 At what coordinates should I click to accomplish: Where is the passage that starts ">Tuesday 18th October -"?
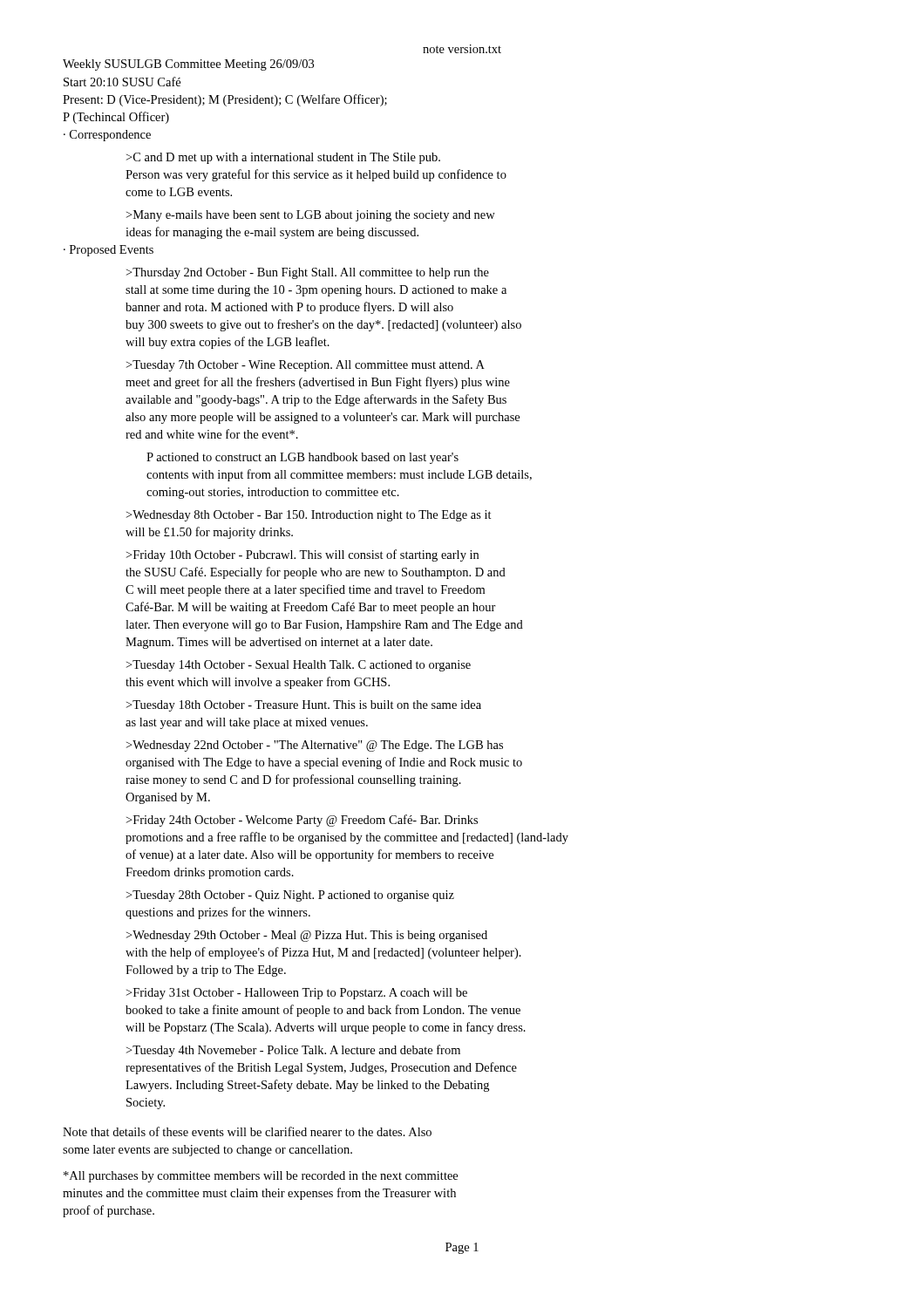tap(304, 706)
